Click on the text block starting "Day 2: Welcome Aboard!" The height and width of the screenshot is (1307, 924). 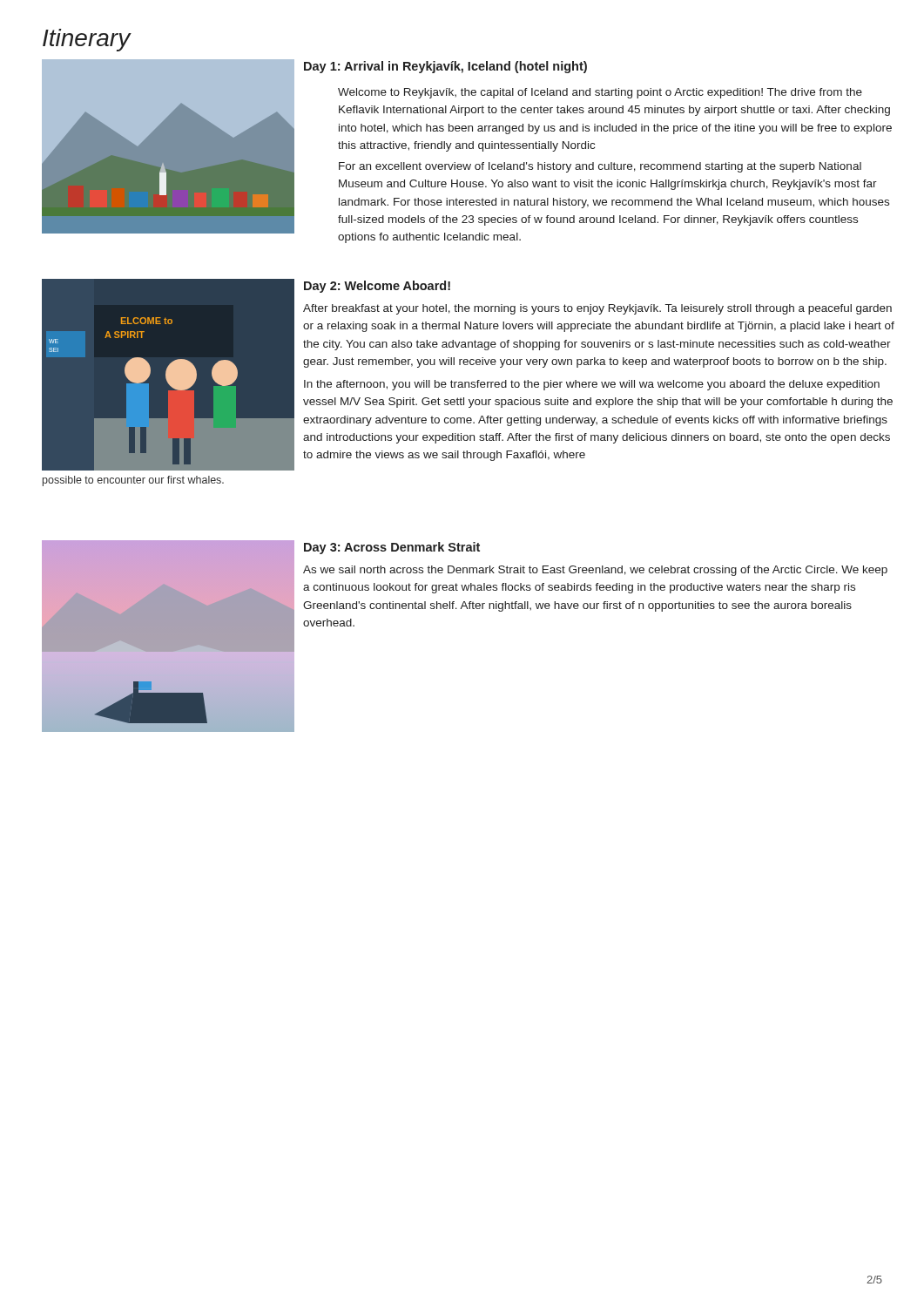tap(377, 286)
